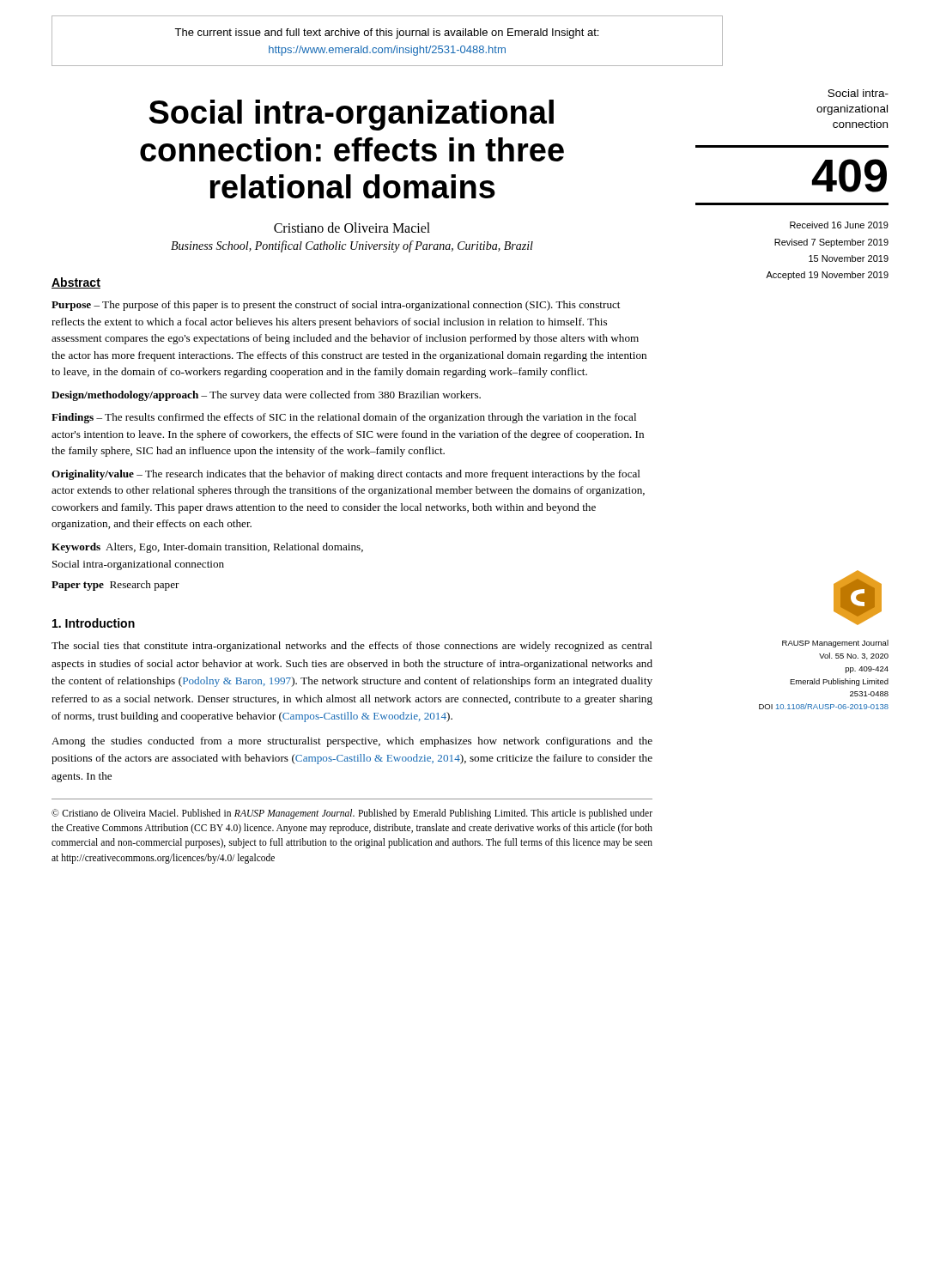The height and width of the screenshot is (1288, 934).
Task: Locate the element starting "Design/methodology/approach – The"
Action: pyautogui.click(x=266, y=394)
